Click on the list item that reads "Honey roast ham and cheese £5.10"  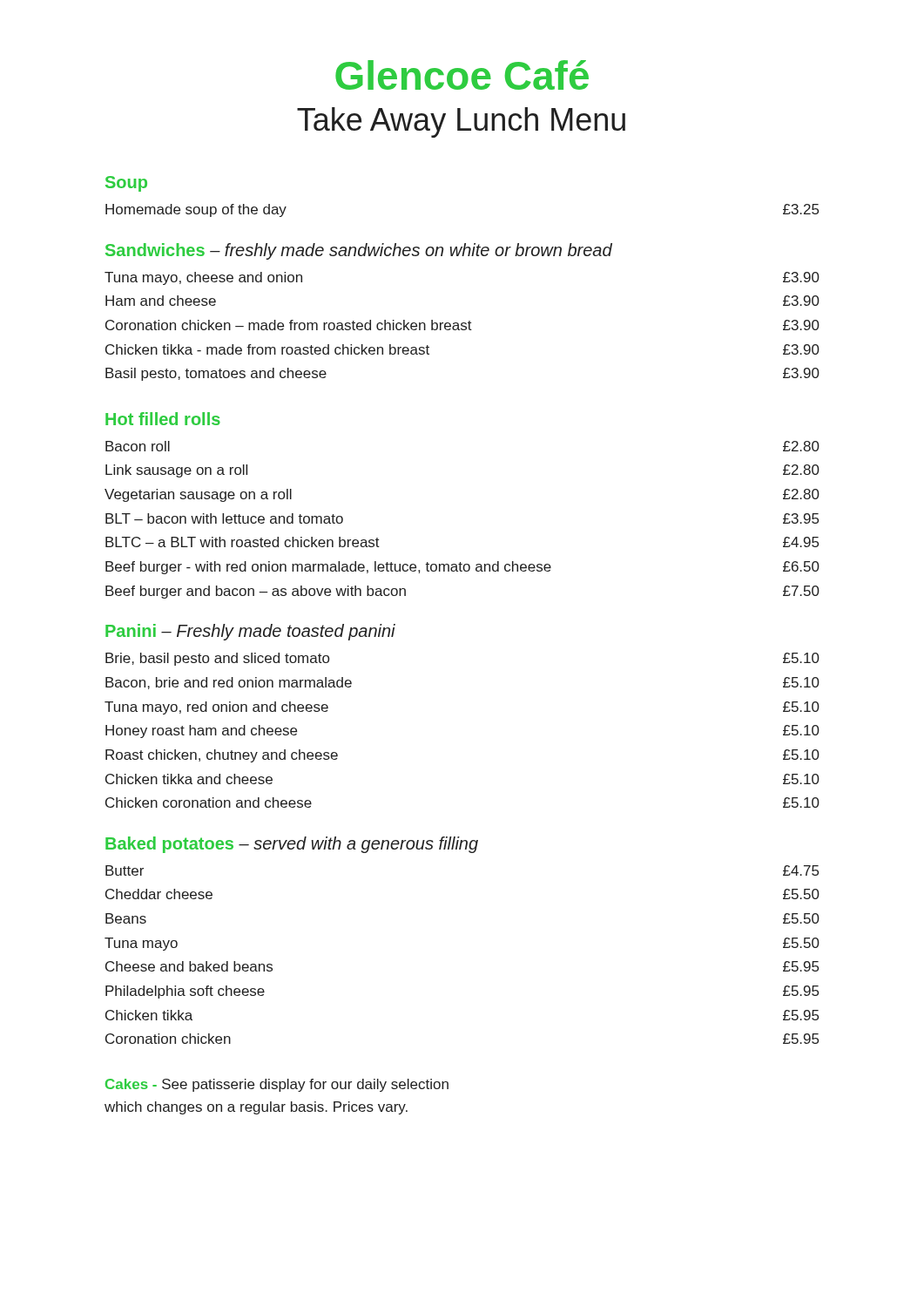click(x=201, y=731)
